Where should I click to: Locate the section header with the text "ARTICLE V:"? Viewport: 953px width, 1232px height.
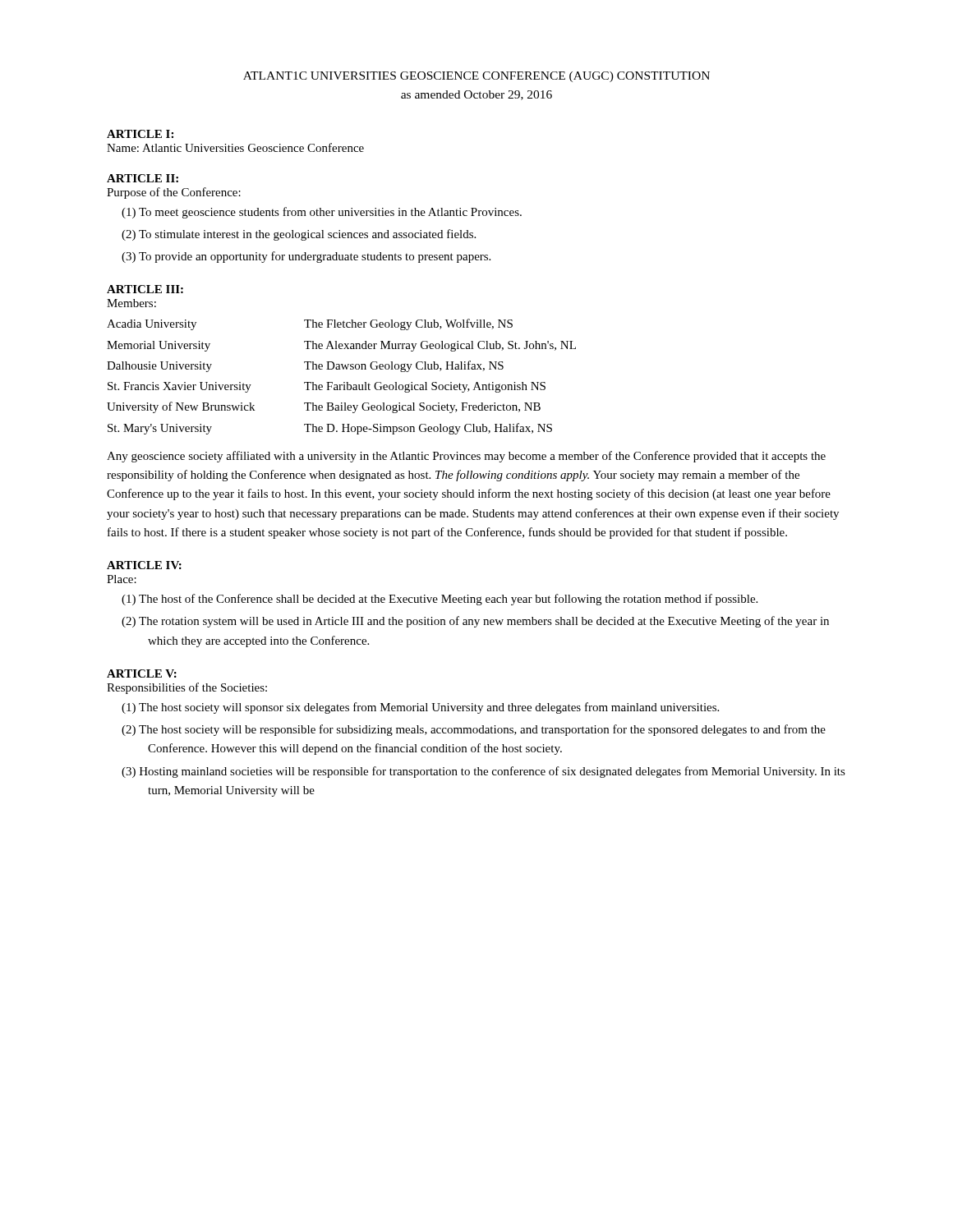click(x=142, y=673)
